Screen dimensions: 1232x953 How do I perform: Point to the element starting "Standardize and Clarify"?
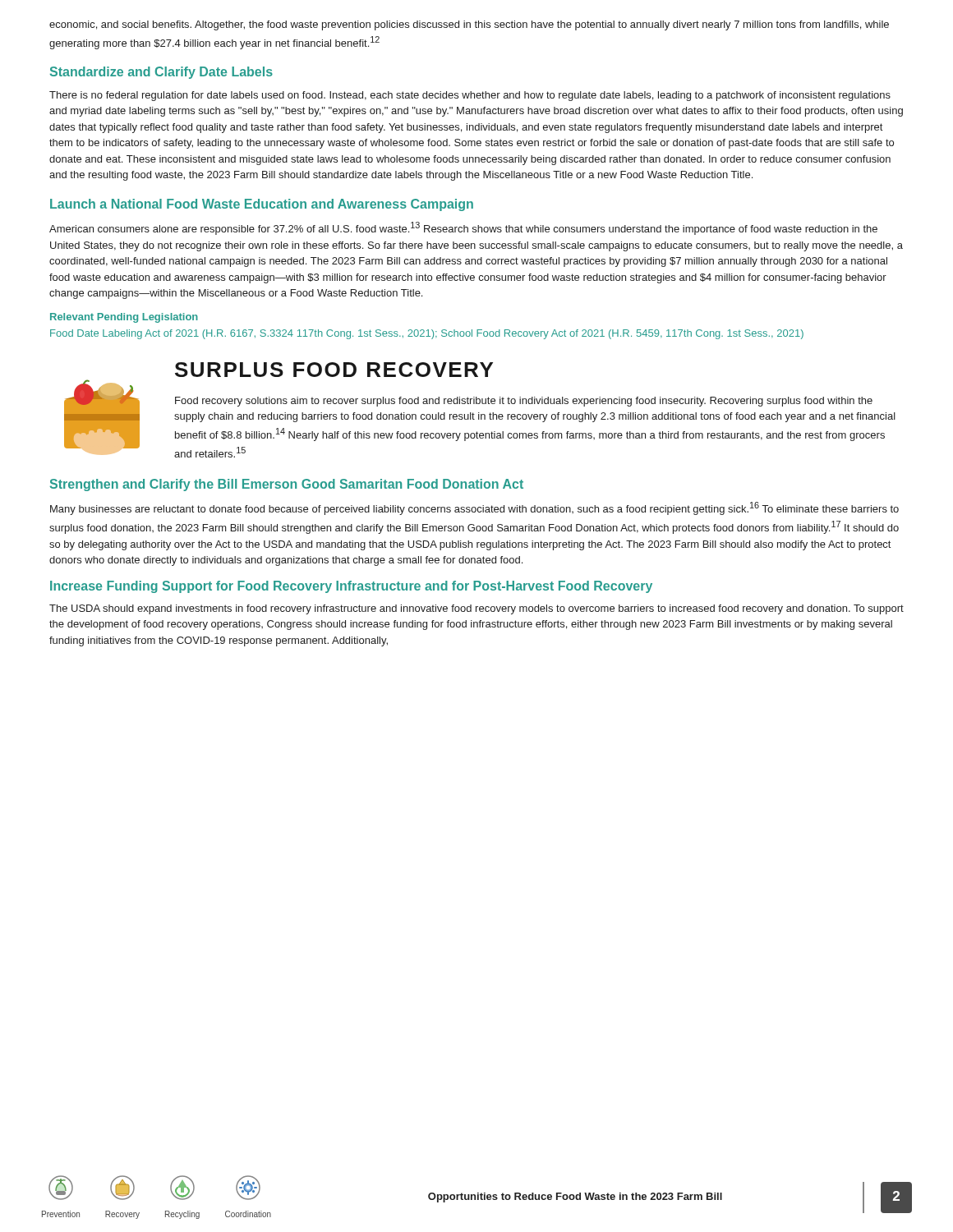pos(161,72)
